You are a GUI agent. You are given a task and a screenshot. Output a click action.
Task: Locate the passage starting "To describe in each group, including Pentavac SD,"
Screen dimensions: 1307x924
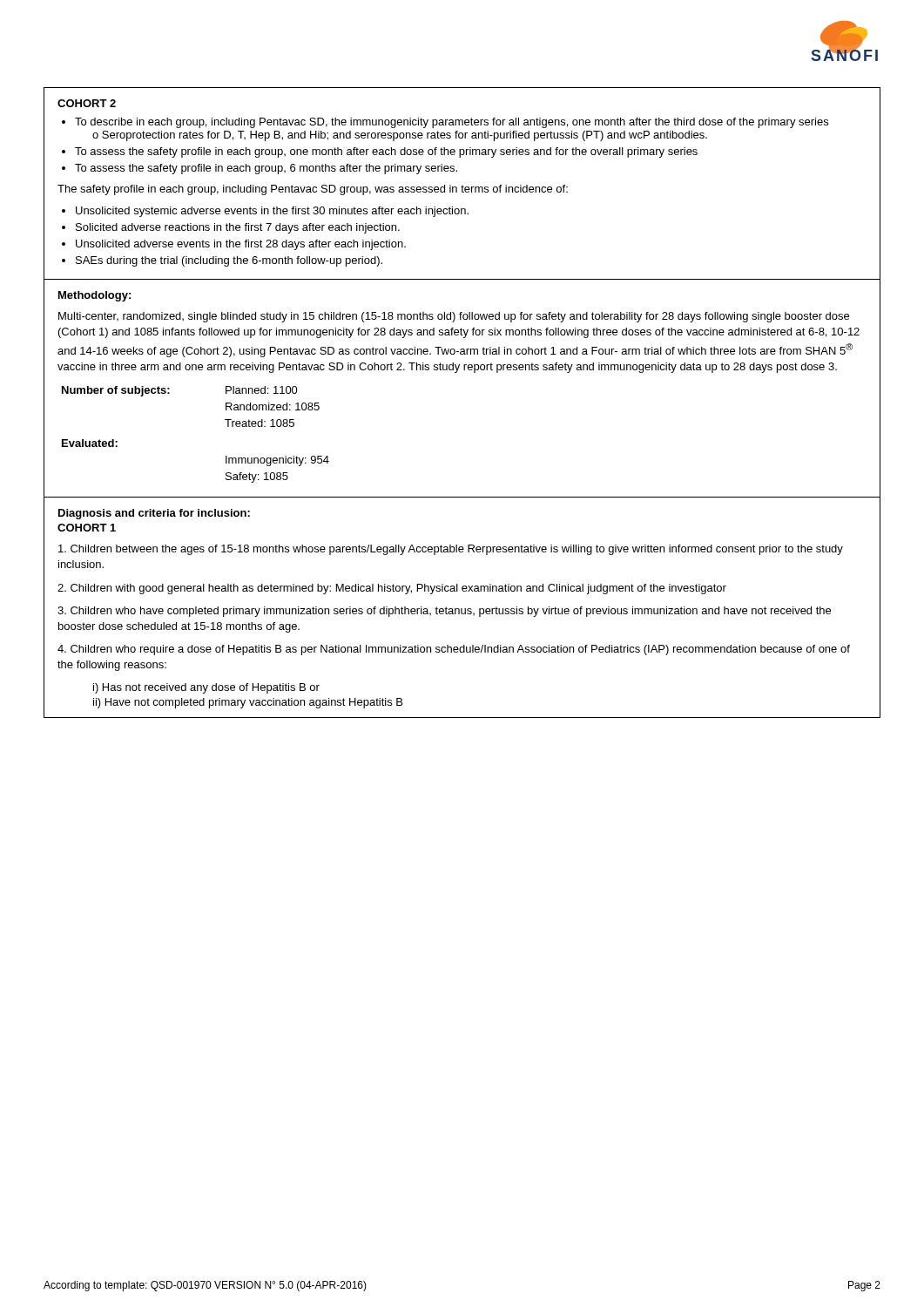coord(471,122)
